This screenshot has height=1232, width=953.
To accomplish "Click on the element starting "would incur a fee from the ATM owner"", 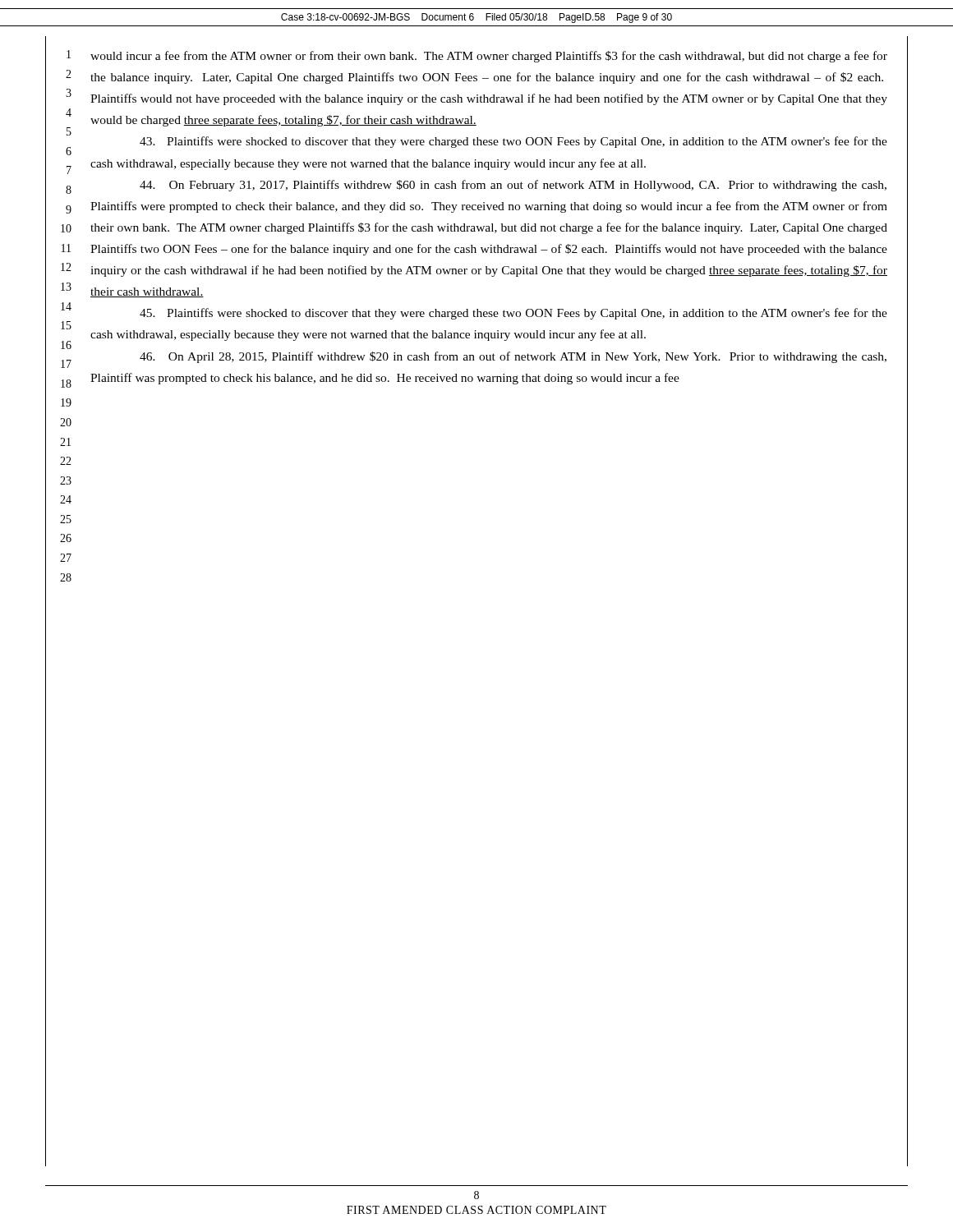I will [x=489, y=88].
